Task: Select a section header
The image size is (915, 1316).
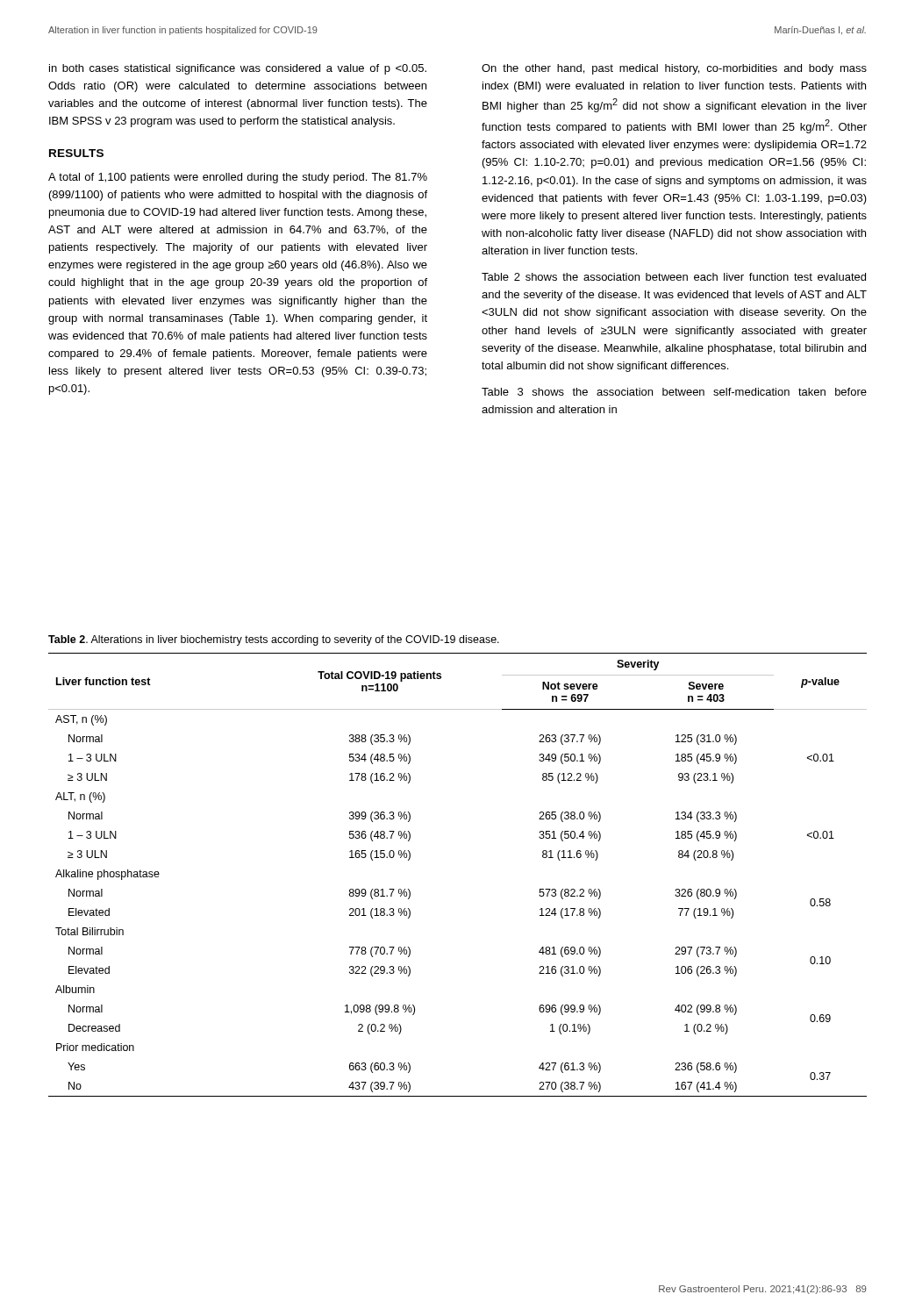Action: (x=76, y=153)
